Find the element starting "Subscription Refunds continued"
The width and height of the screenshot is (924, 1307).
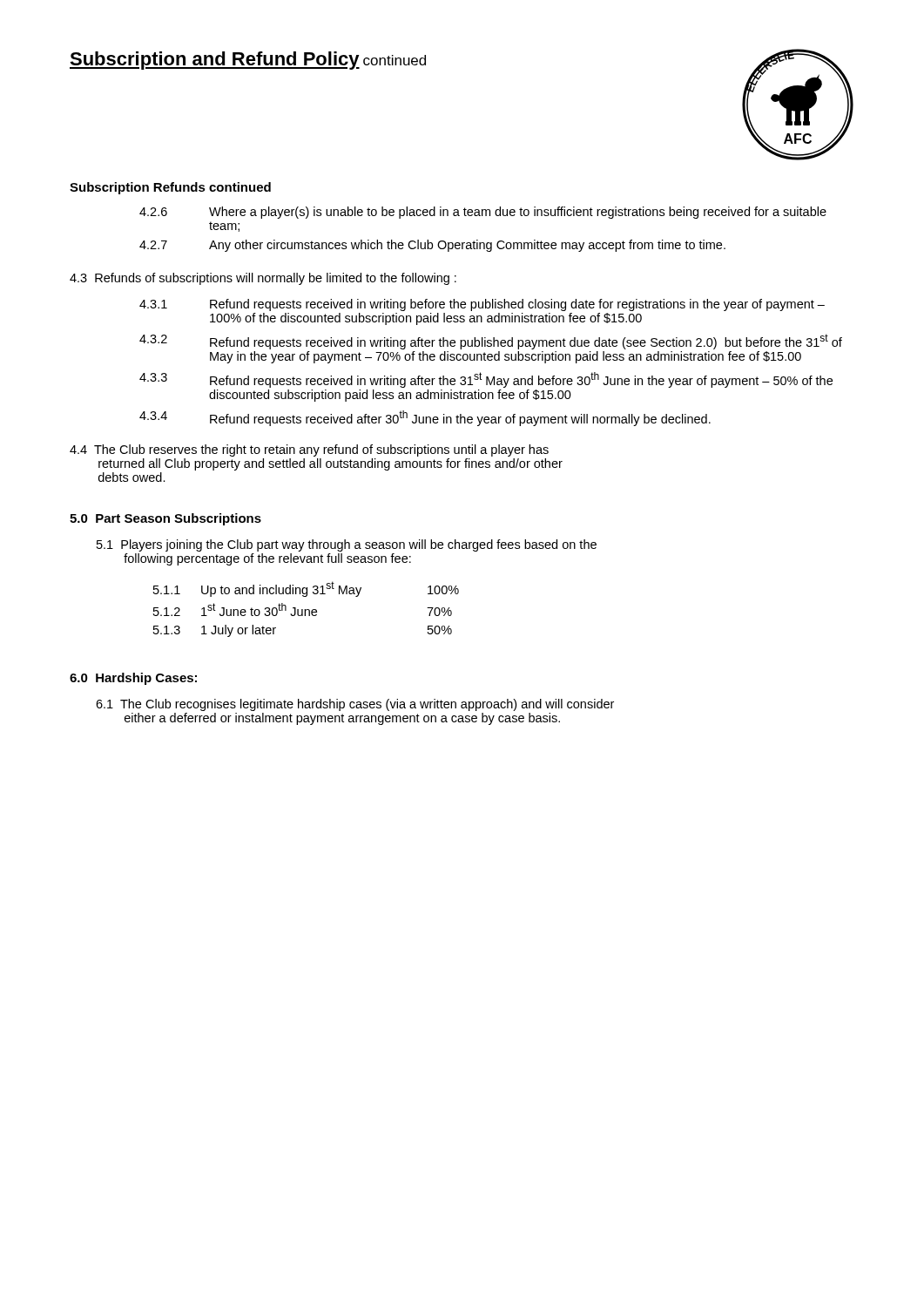tap(171, 187)
